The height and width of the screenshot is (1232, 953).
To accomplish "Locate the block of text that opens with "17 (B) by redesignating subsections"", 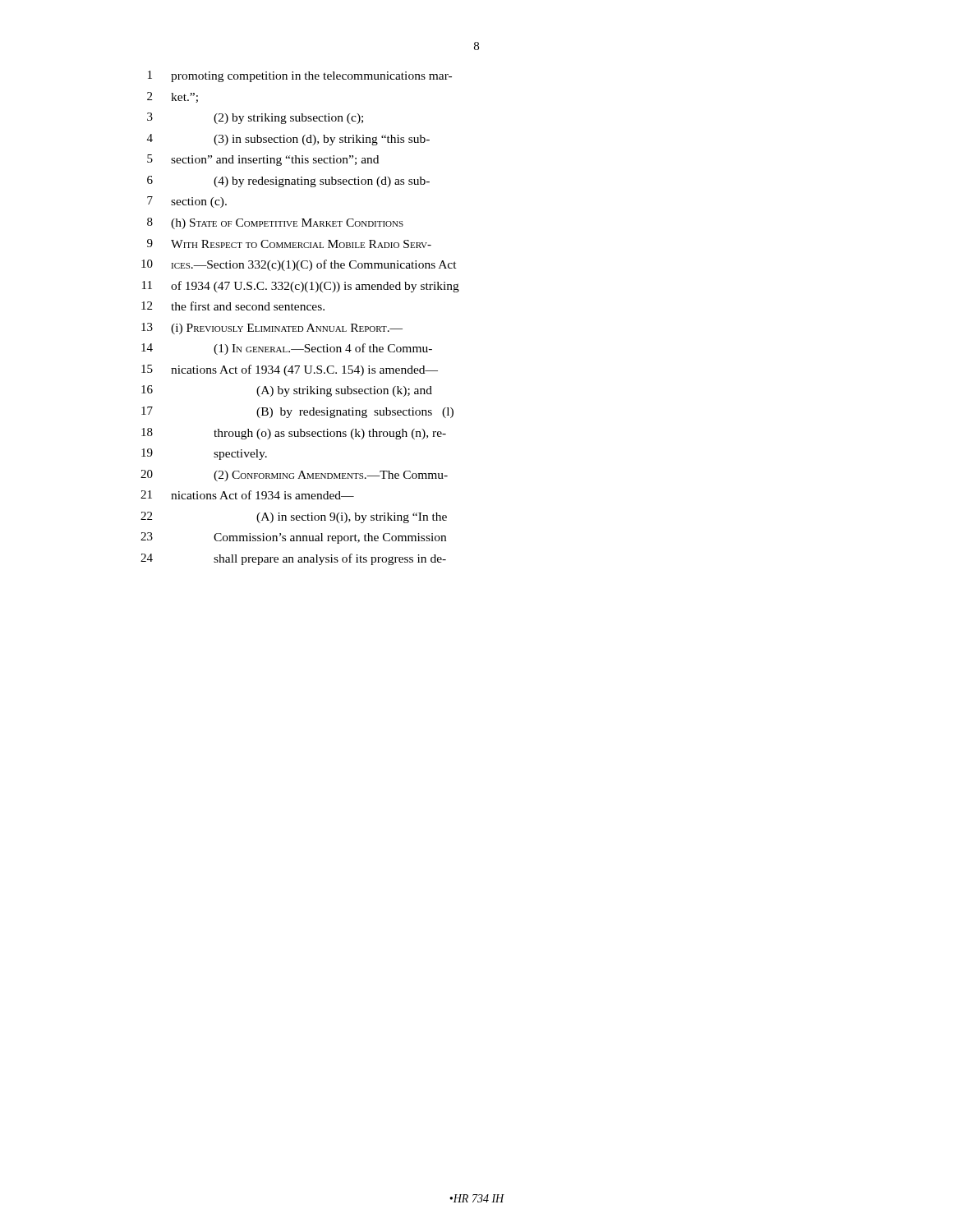I will click(x=297, y=412).
